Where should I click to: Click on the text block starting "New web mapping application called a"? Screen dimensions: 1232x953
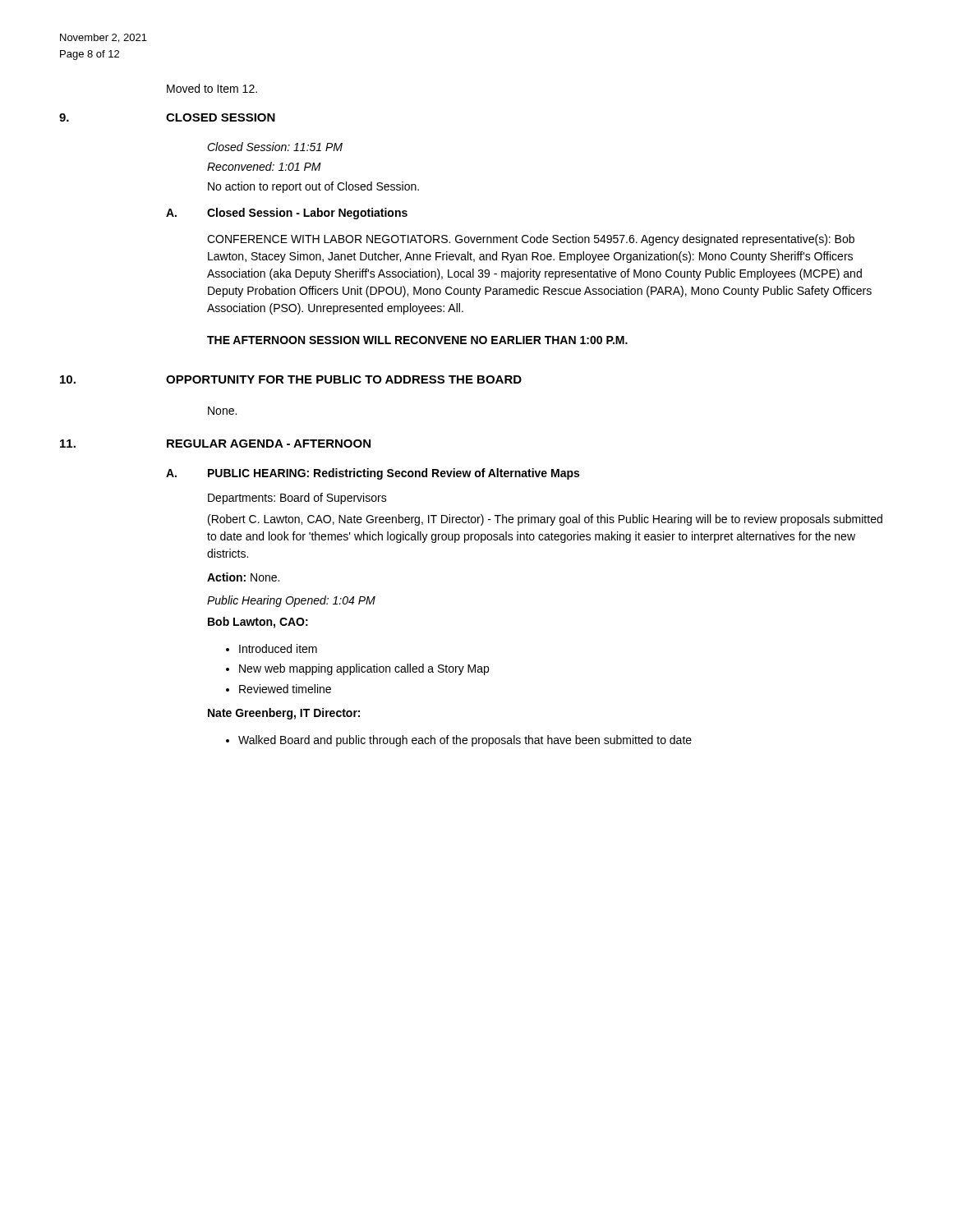(x=364, y=669)
